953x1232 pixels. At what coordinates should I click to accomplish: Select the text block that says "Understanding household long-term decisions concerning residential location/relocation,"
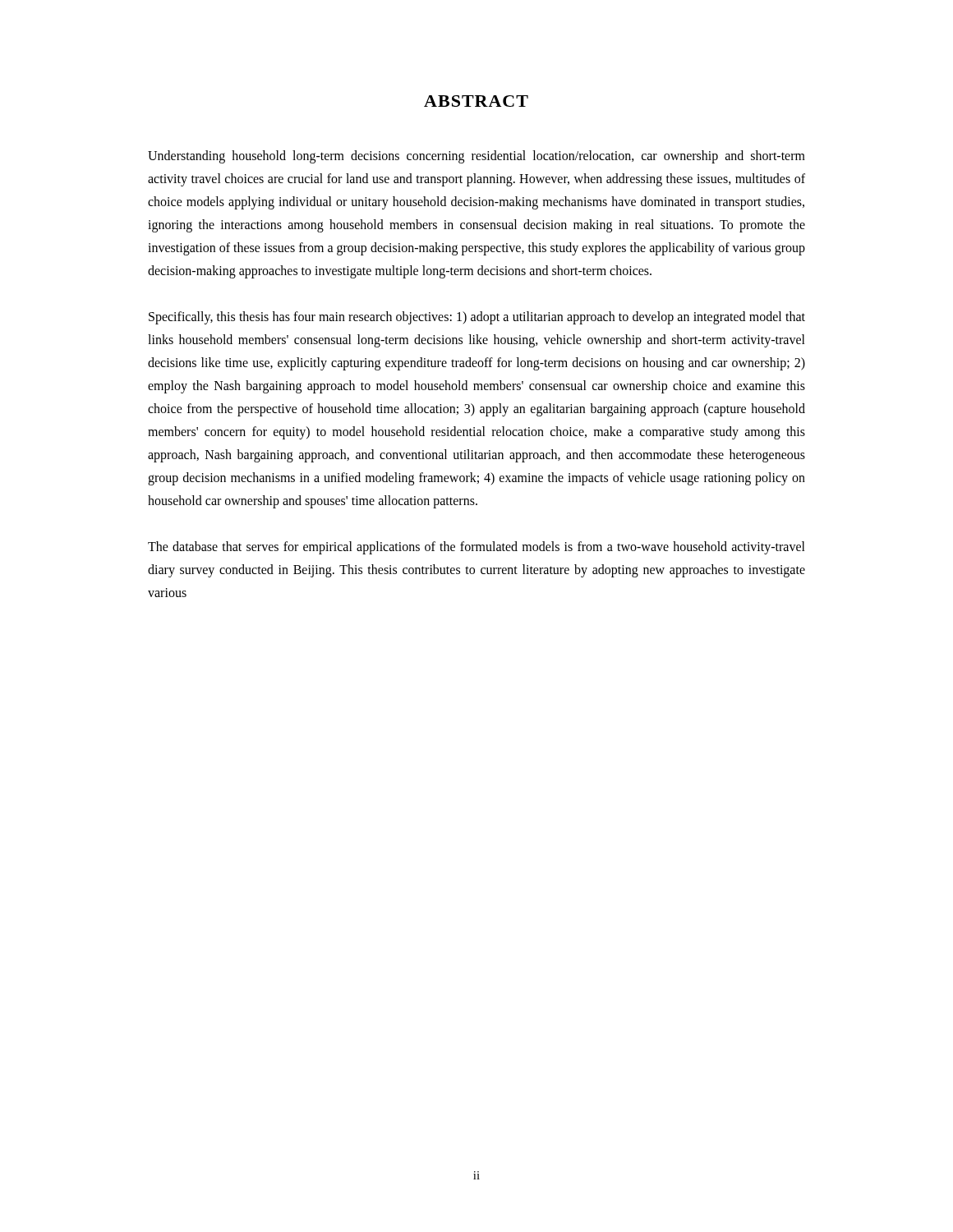tap(476, 213)
